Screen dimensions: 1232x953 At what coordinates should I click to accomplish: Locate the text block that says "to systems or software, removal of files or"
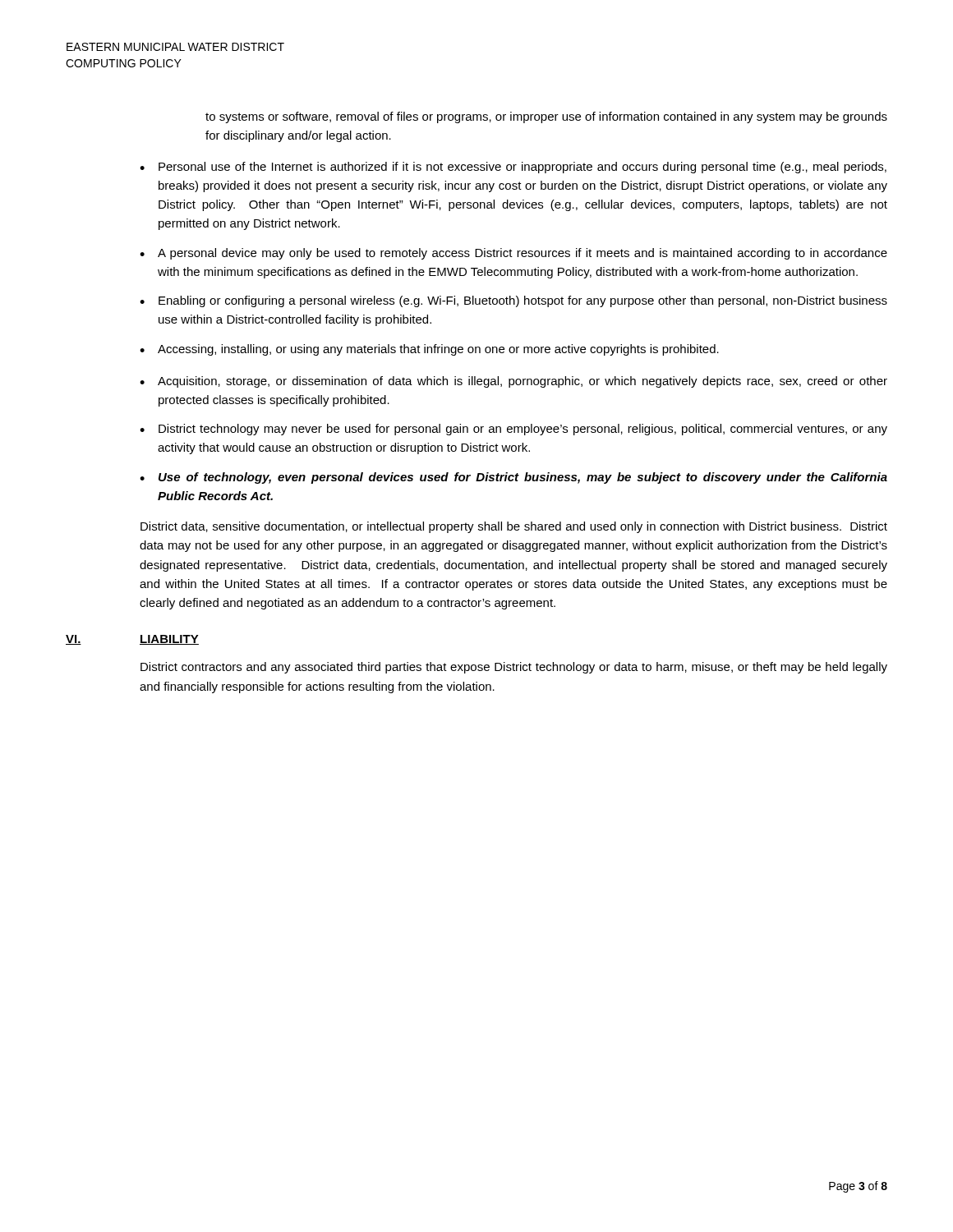click(546, 126)
